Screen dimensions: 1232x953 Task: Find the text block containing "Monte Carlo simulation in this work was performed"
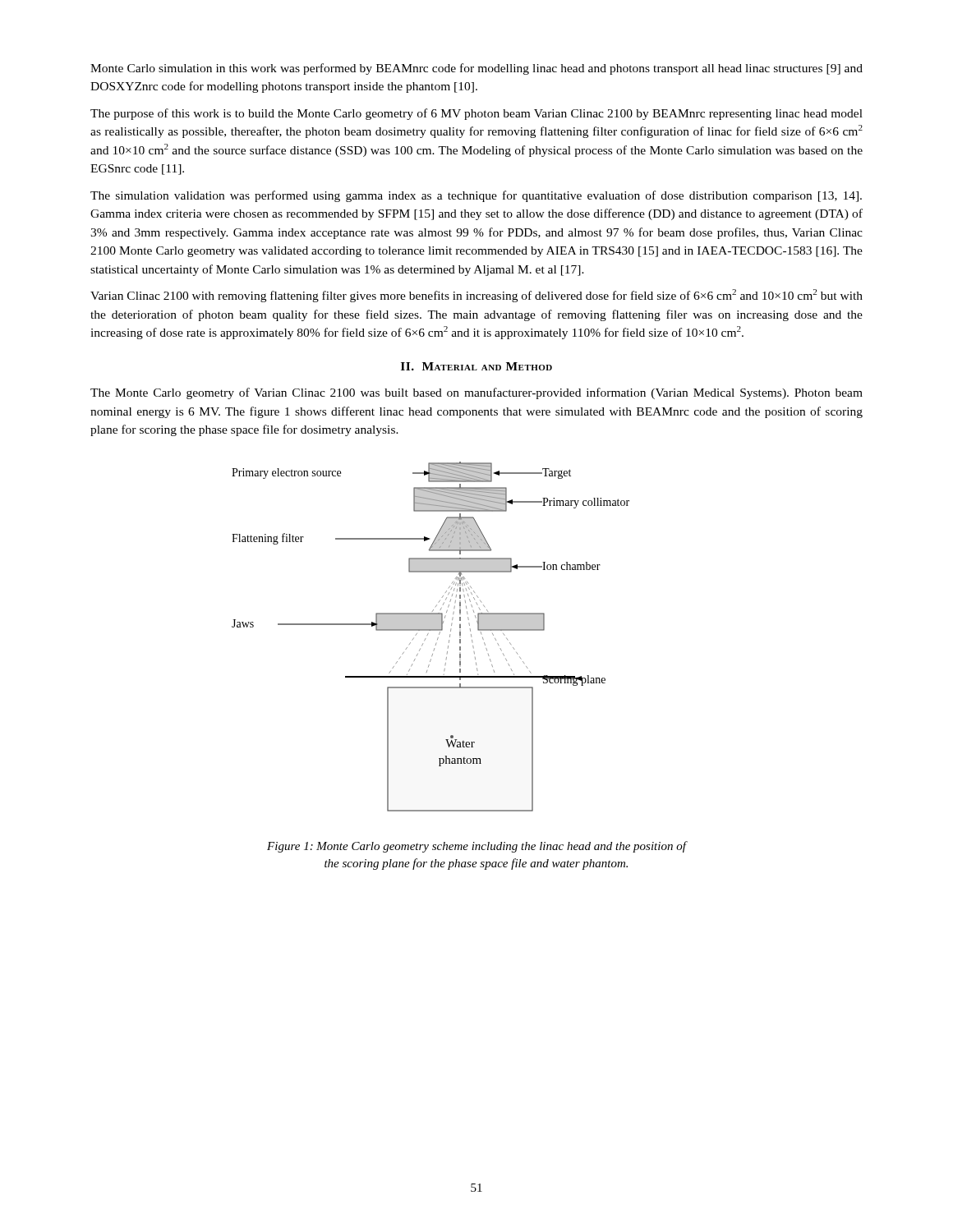[476, 78]
